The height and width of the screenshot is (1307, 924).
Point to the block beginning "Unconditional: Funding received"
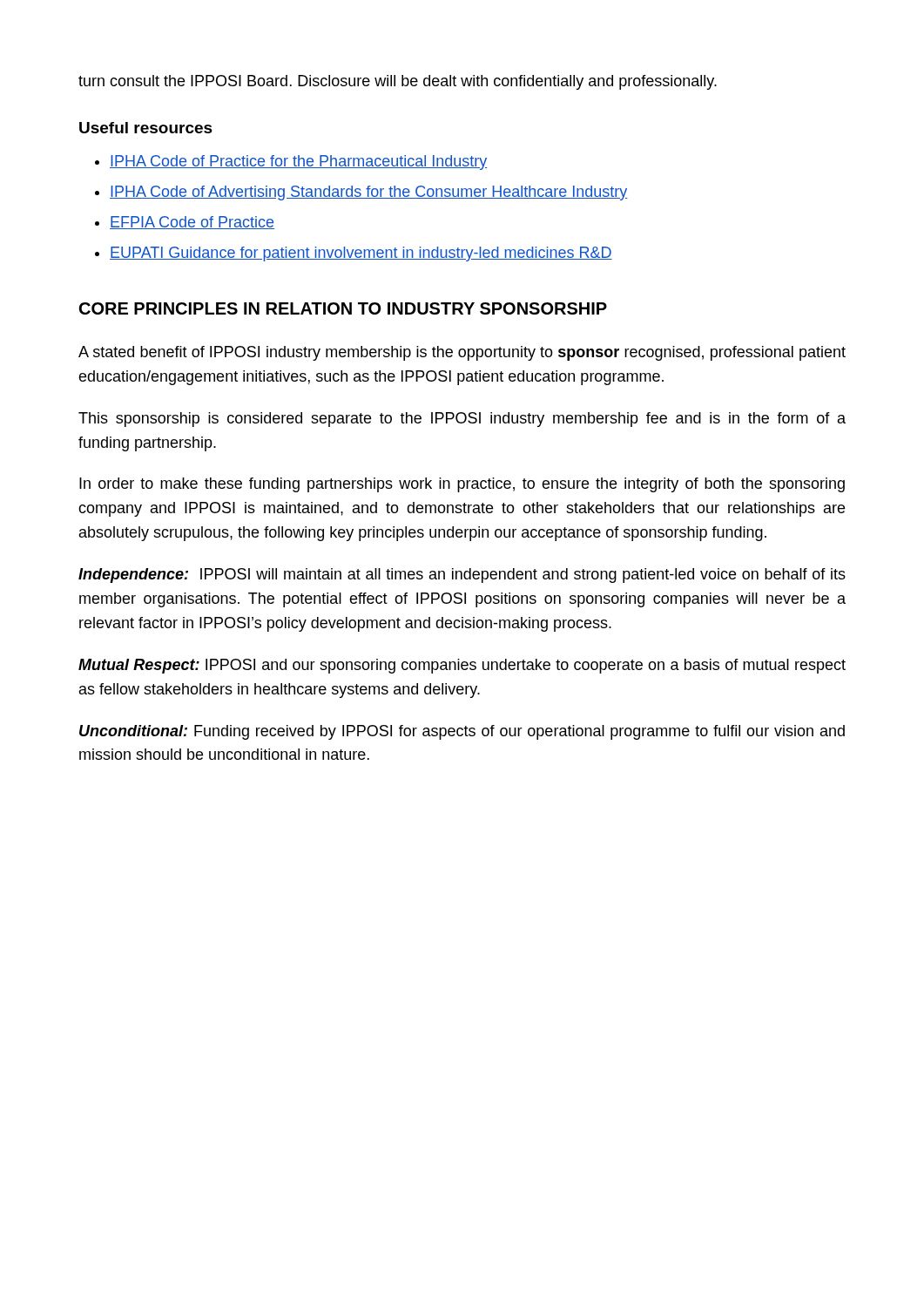(x=462, y=743)
